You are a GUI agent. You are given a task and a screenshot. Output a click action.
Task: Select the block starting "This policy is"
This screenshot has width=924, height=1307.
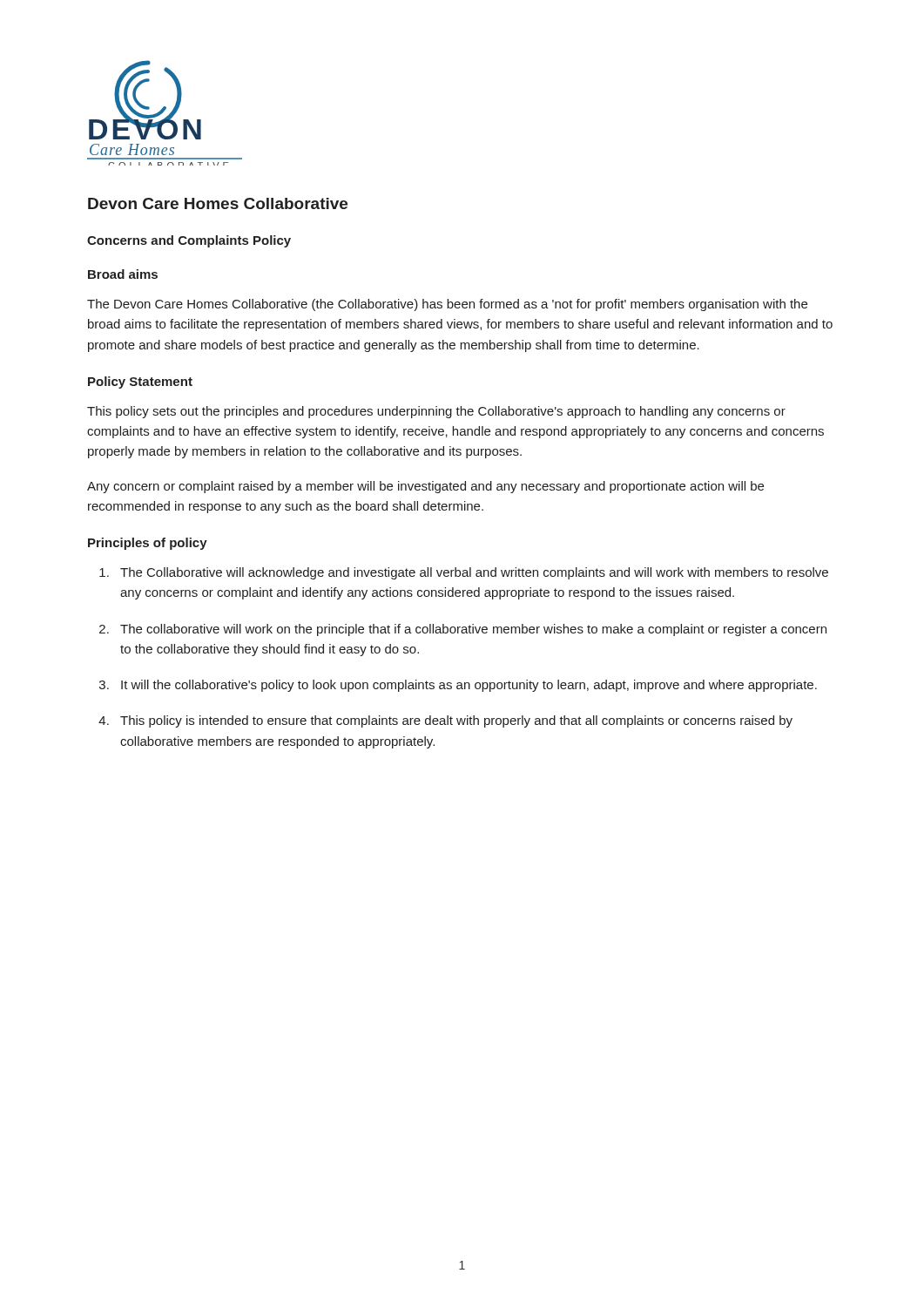click(456, 730)
